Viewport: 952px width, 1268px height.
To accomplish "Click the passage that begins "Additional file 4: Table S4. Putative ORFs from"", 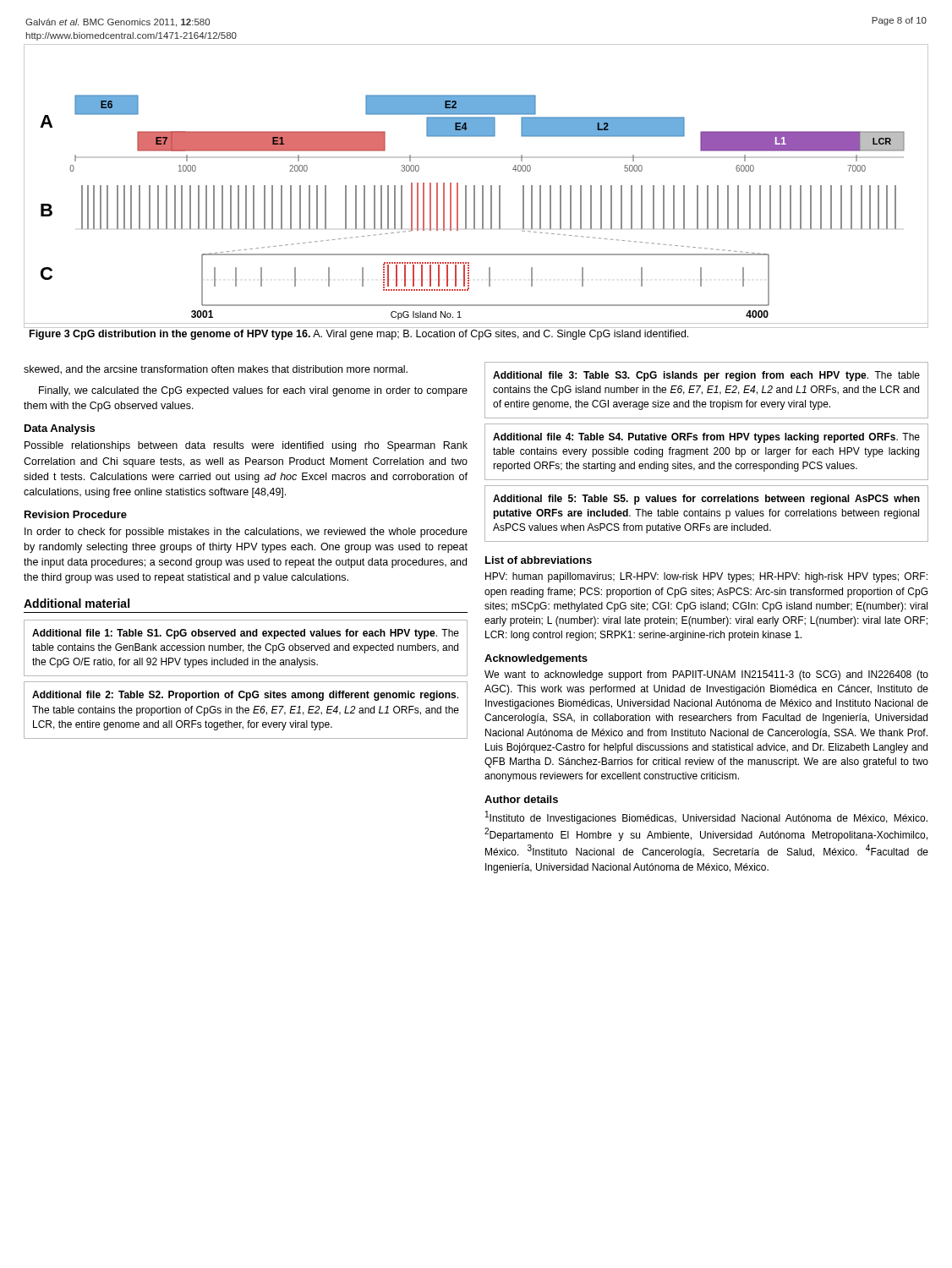I will click(706, 452).
